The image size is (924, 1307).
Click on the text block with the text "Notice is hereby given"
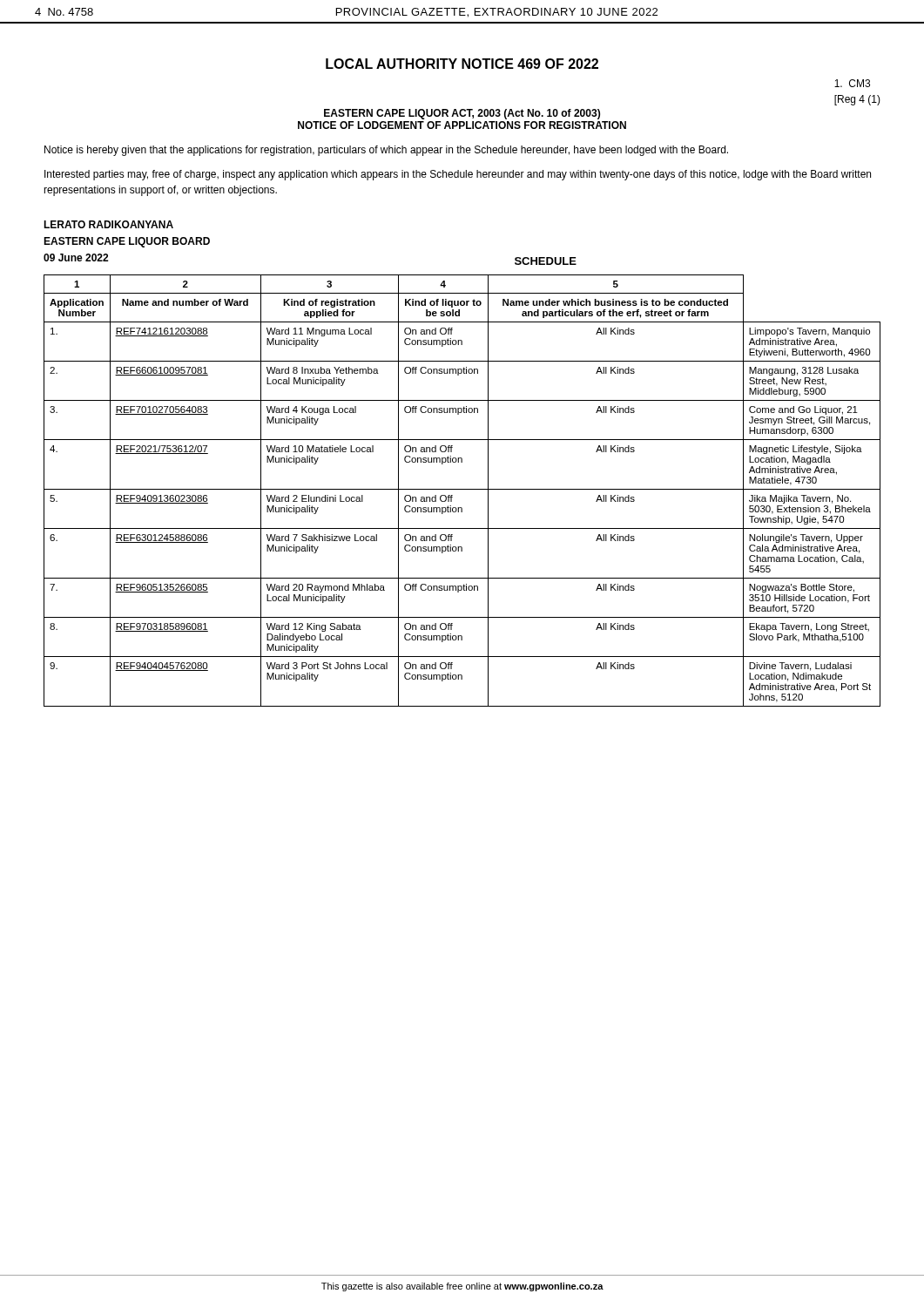point(386,150)
